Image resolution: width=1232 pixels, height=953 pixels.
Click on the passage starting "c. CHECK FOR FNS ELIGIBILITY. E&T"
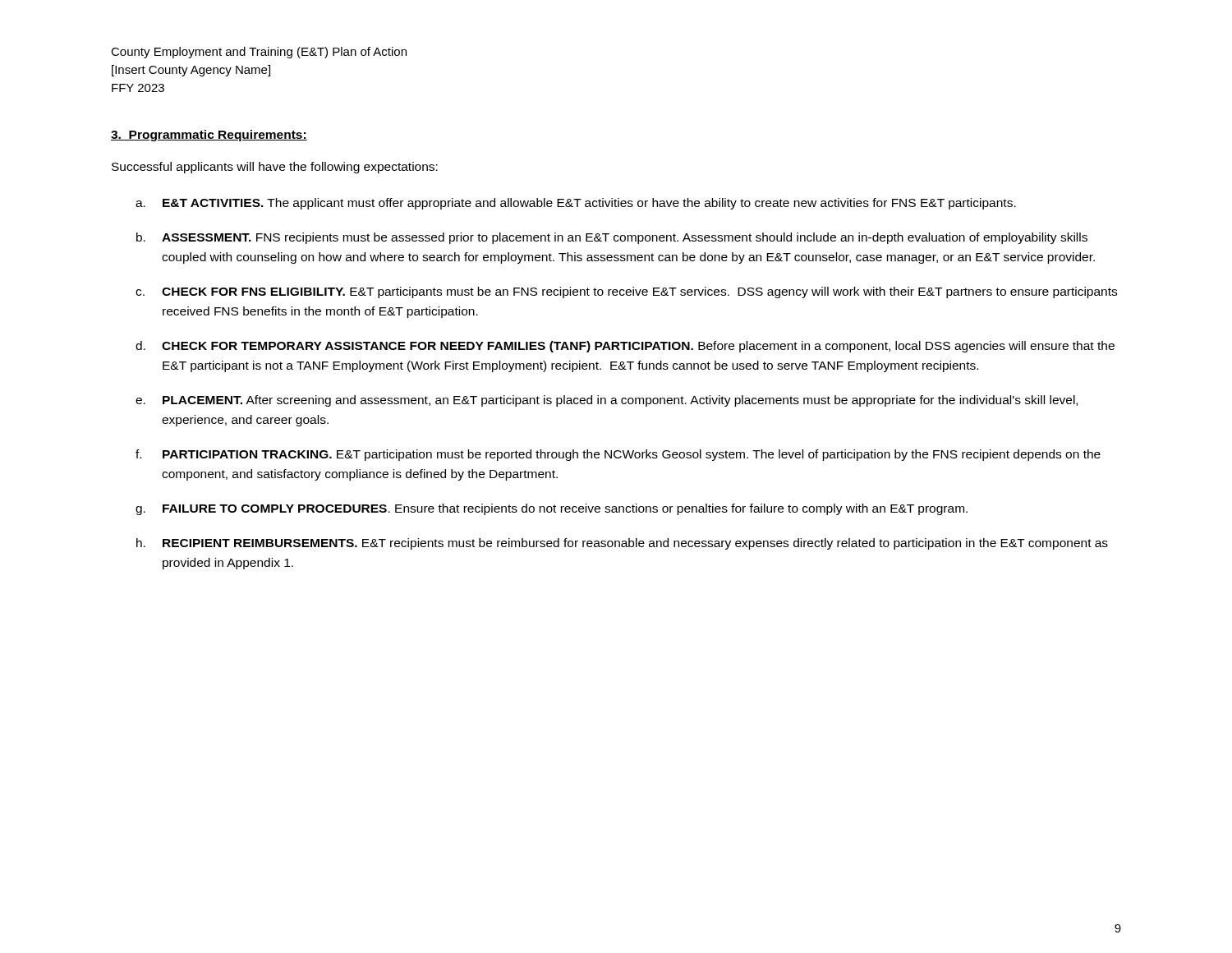[628, 302]
